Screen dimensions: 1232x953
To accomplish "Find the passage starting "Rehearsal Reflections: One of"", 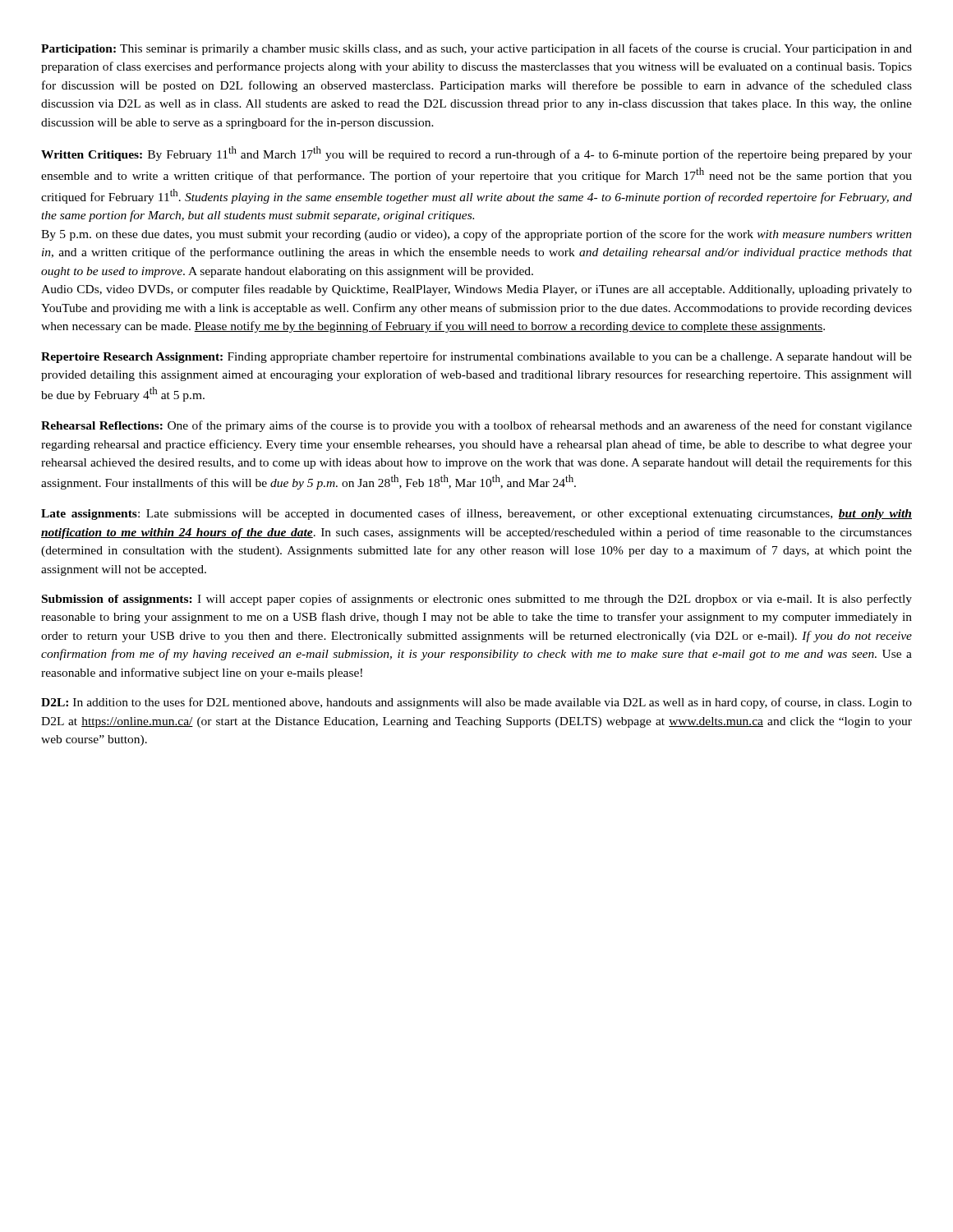I will (x=476, y=455).
